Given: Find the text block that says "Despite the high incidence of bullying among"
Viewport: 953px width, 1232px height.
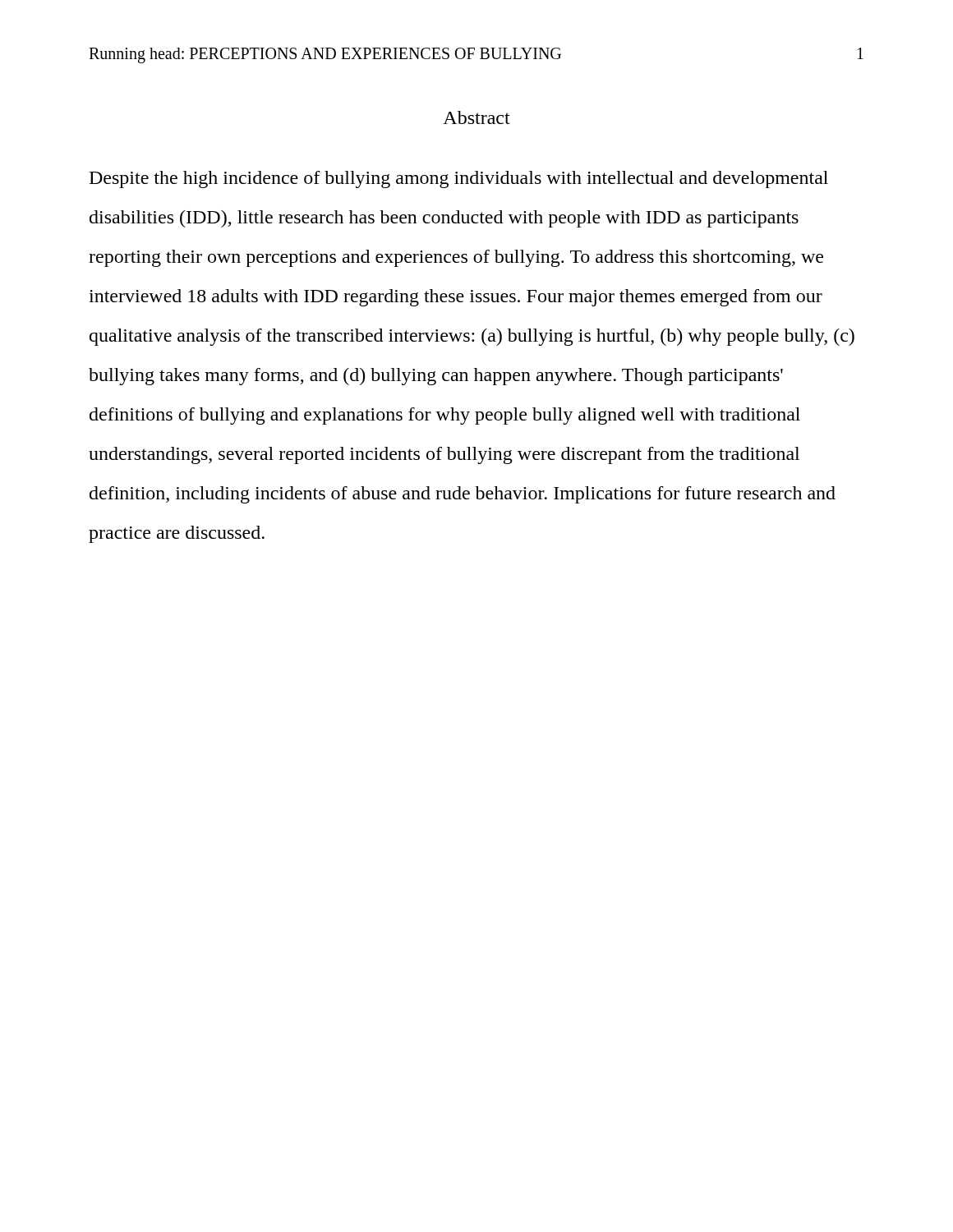Looking at the screenshot, I should click(459, 179).
